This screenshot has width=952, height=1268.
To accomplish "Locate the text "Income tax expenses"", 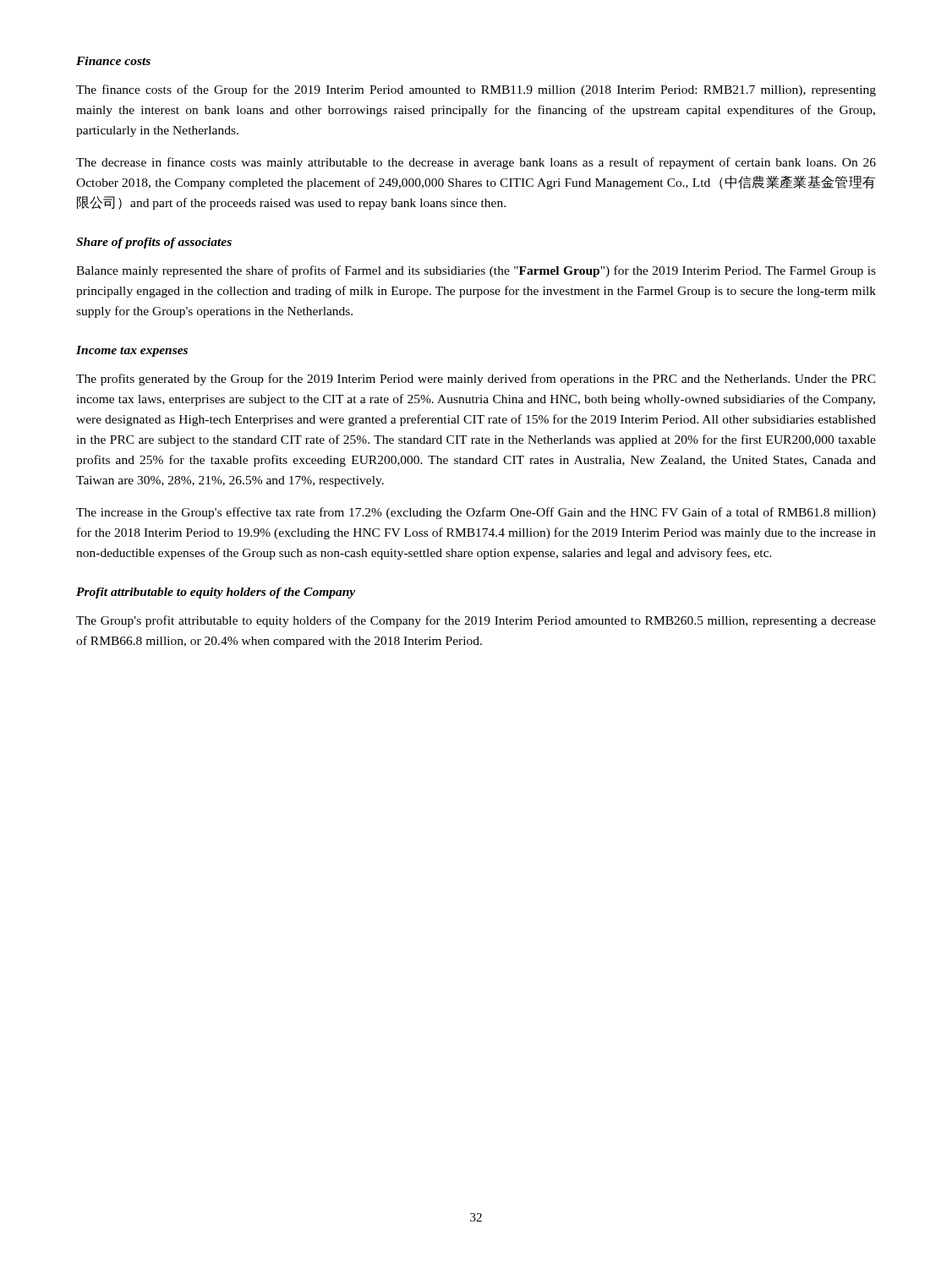I will tap(132, 351).
